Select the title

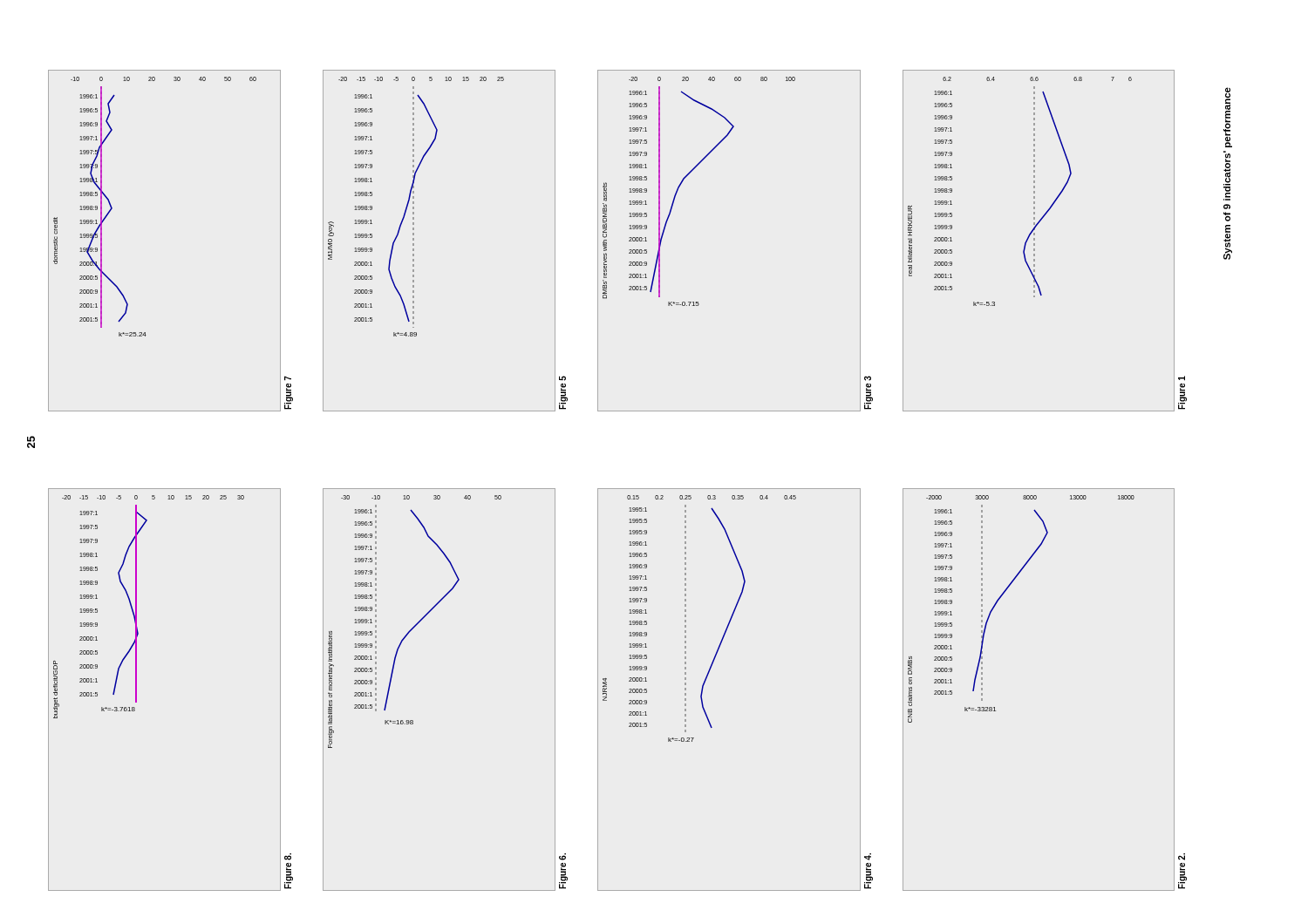coord(1227,174)
